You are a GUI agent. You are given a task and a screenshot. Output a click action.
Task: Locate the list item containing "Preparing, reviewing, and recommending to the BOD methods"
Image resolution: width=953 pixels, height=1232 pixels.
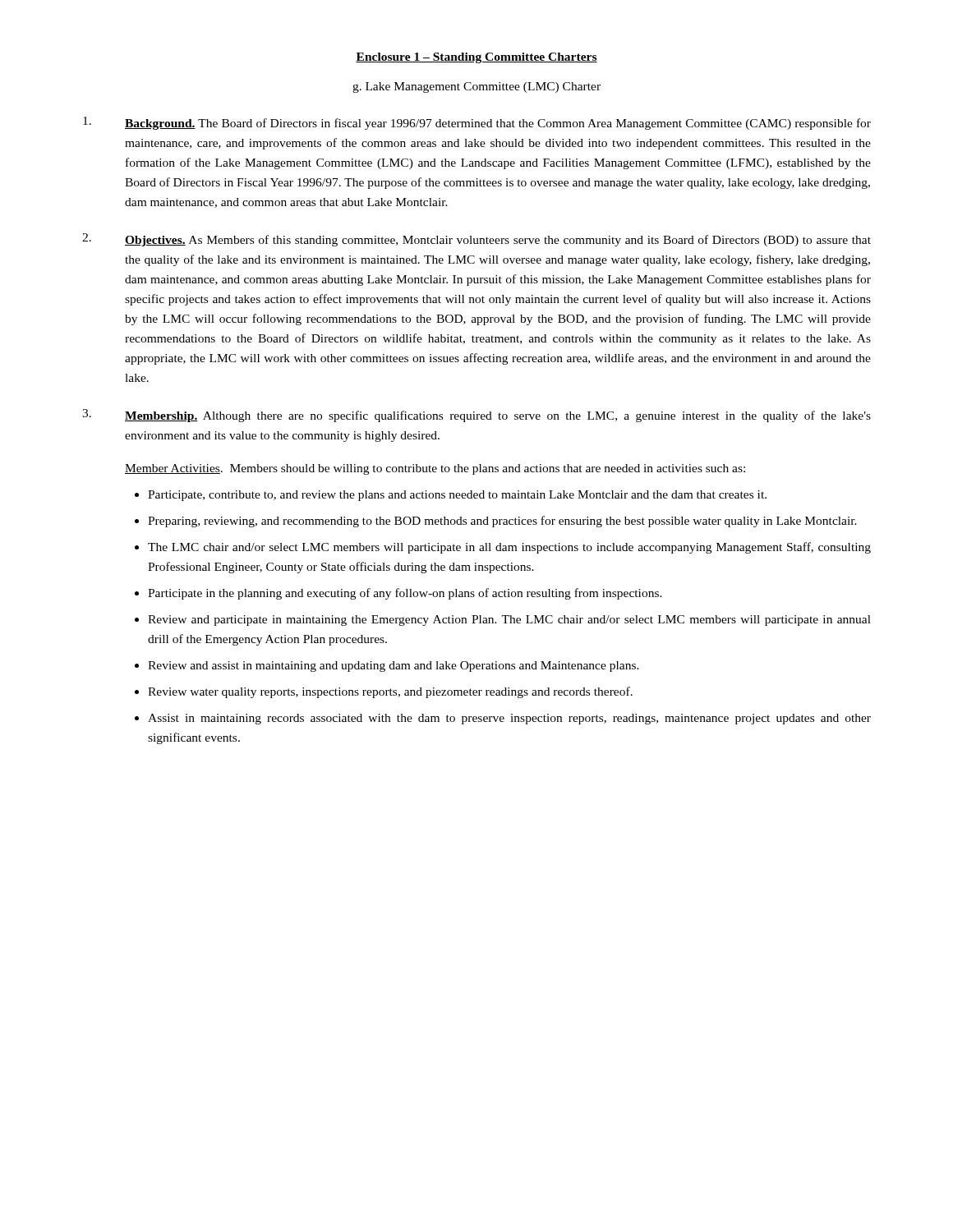click(503, 521)
